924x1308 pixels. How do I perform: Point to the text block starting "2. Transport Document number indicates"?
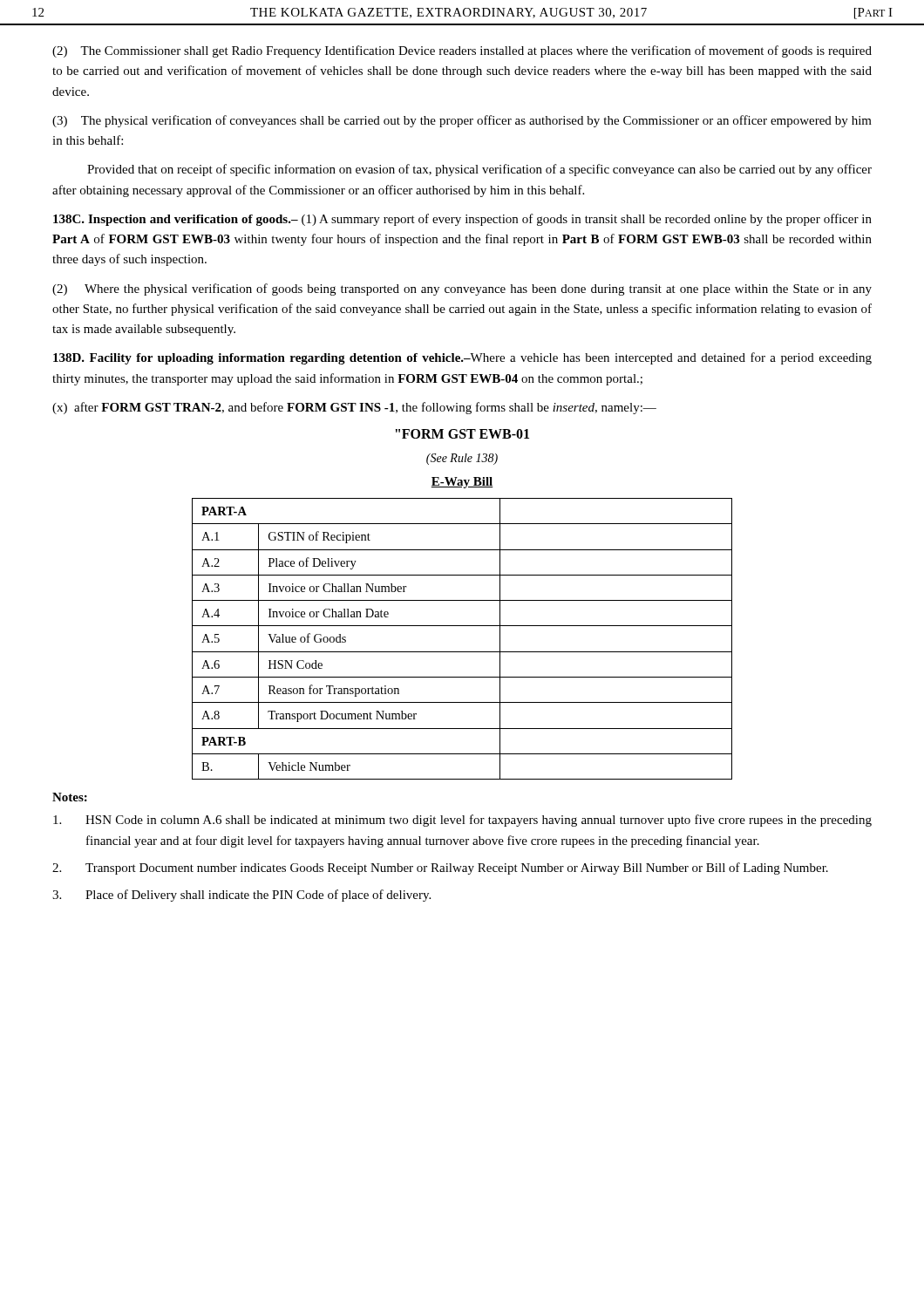(x=462, y=868)
